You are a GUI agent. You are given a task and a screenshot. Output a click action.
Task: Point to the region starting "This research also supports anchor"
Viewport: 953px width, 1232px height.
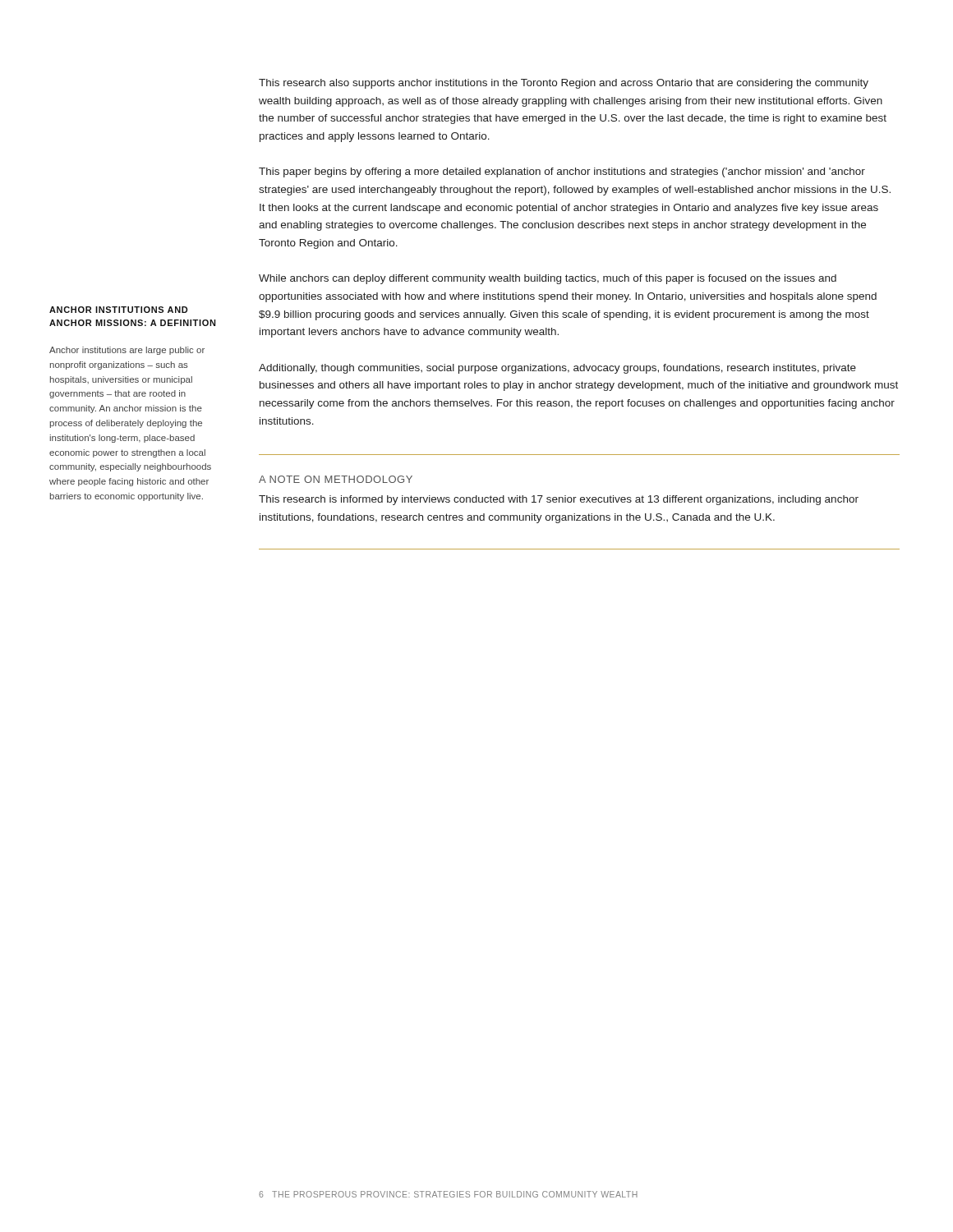579,109
